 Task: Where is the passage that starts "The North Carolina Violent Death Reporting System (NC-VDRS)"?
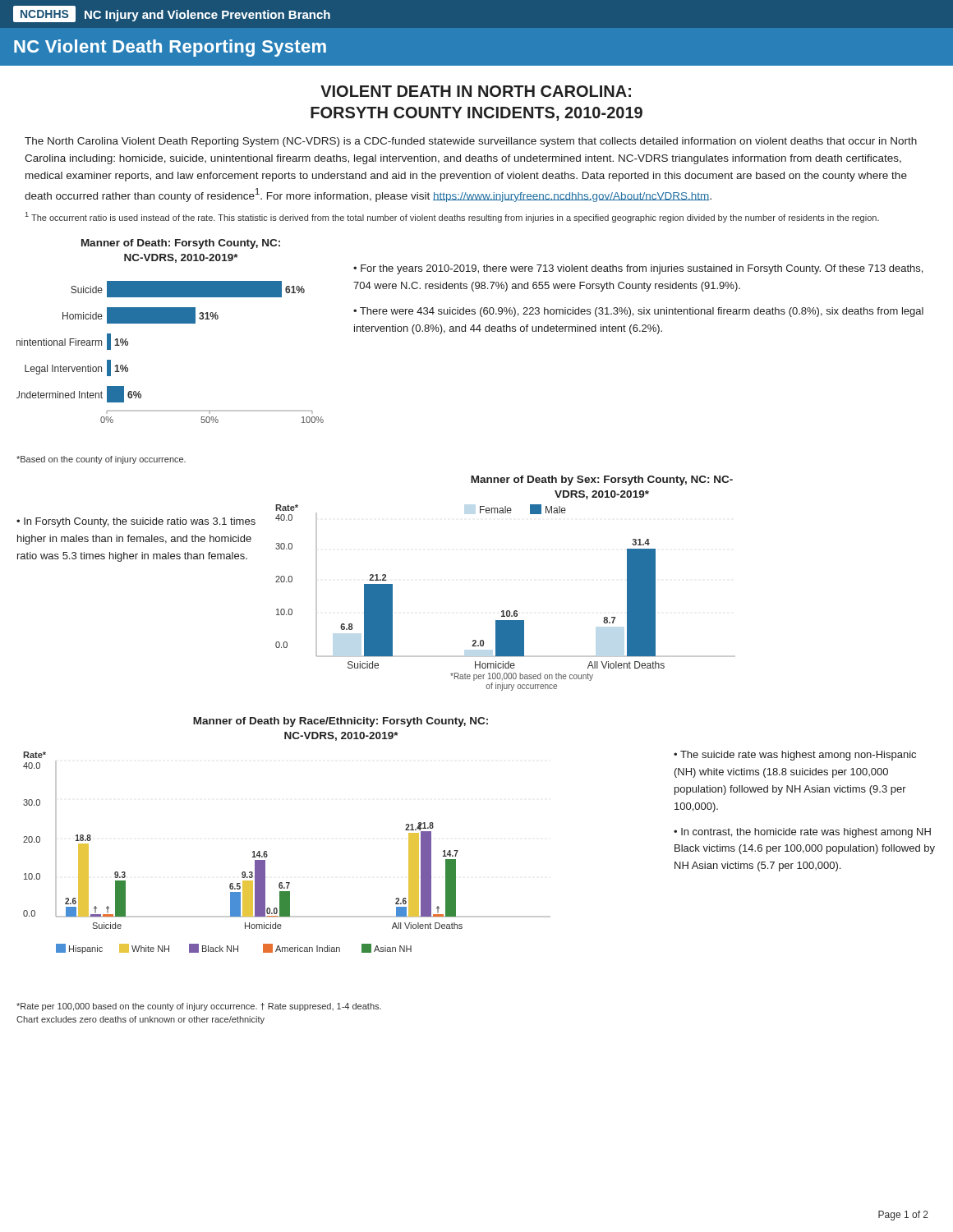471,168
